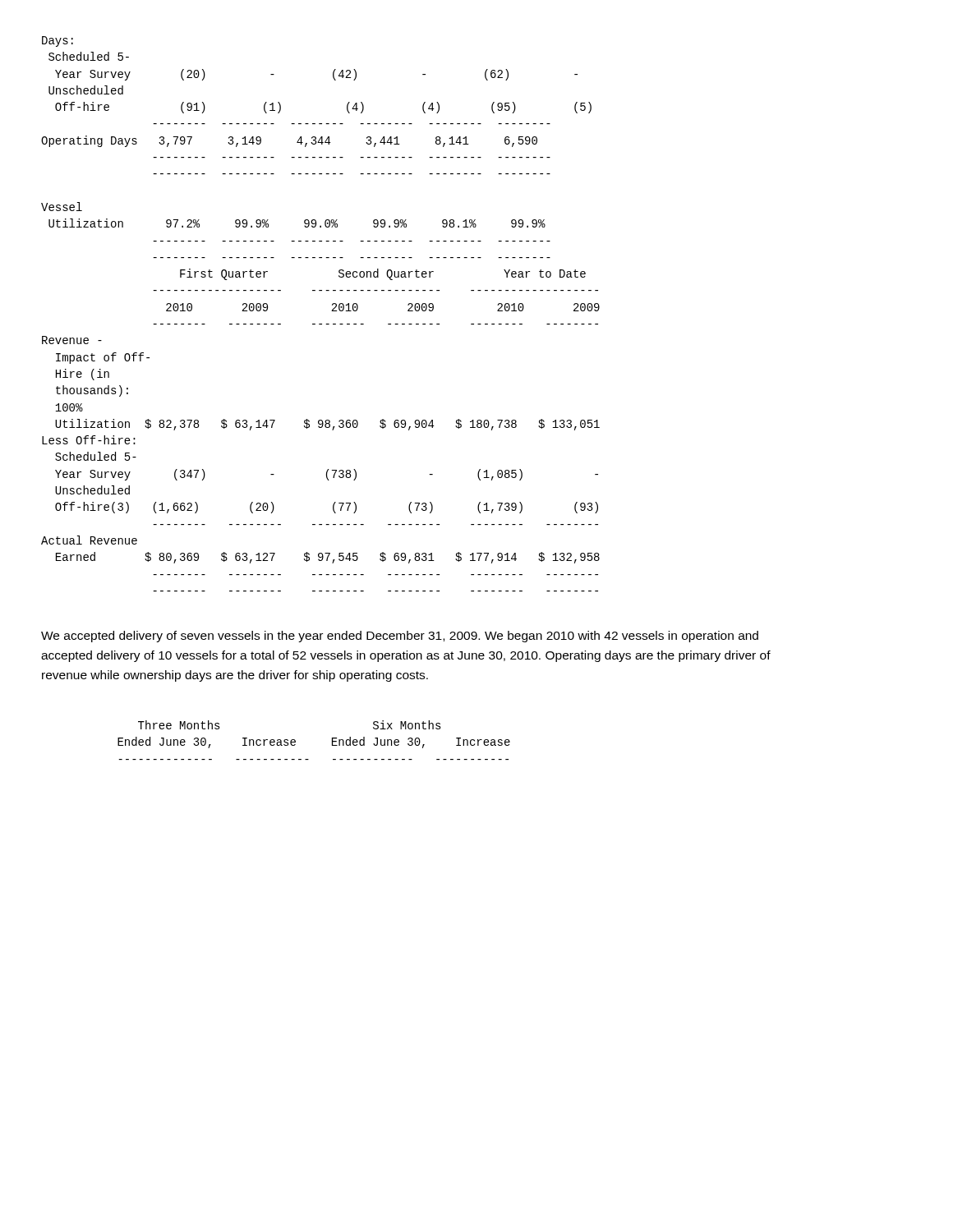Select the table that reads "Days: Scheduled 5-"
953x1232 pixels.
[476, 150]
